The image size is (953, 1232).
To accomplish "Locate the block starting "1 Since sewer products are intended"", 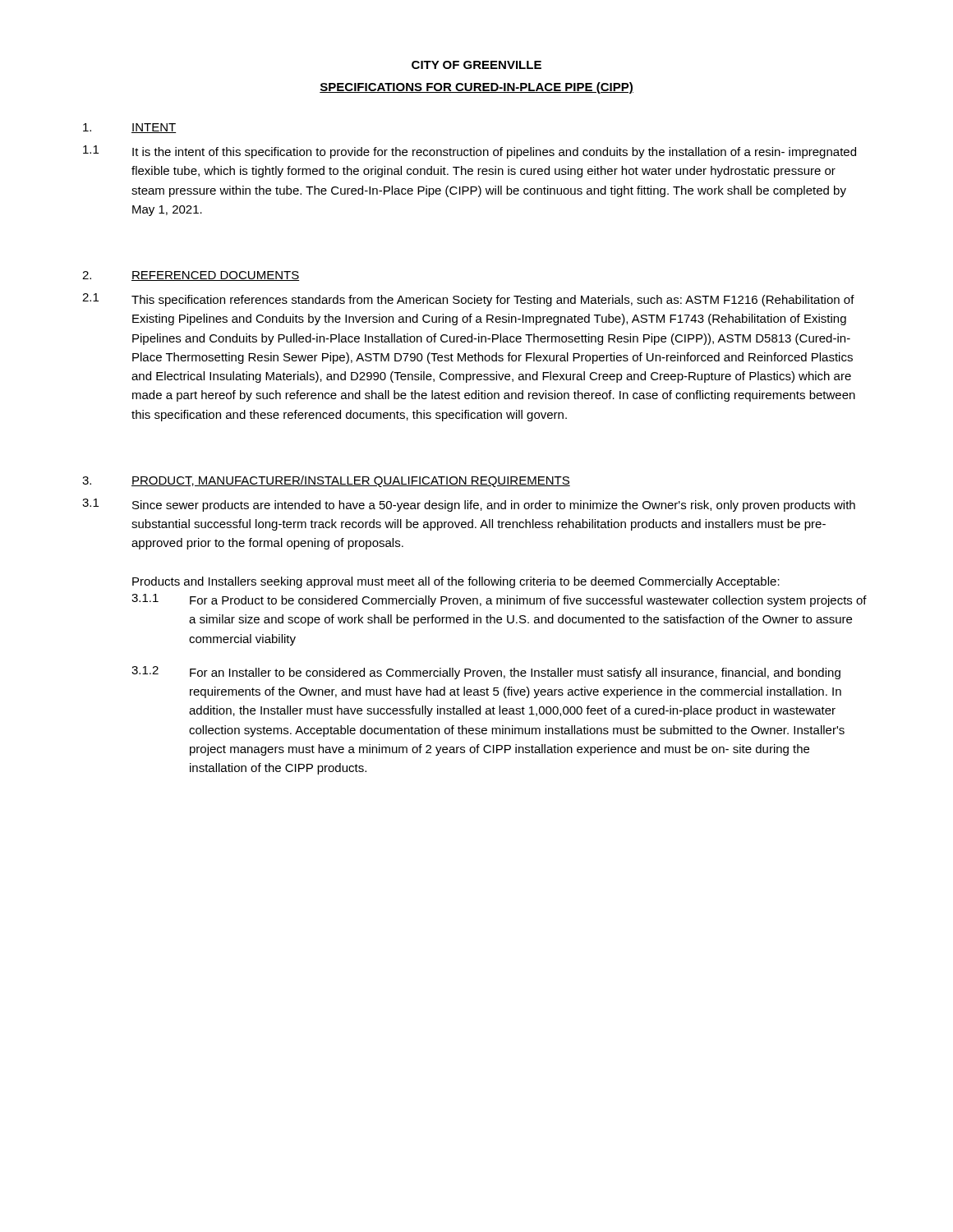I will (x=469, y=505).
